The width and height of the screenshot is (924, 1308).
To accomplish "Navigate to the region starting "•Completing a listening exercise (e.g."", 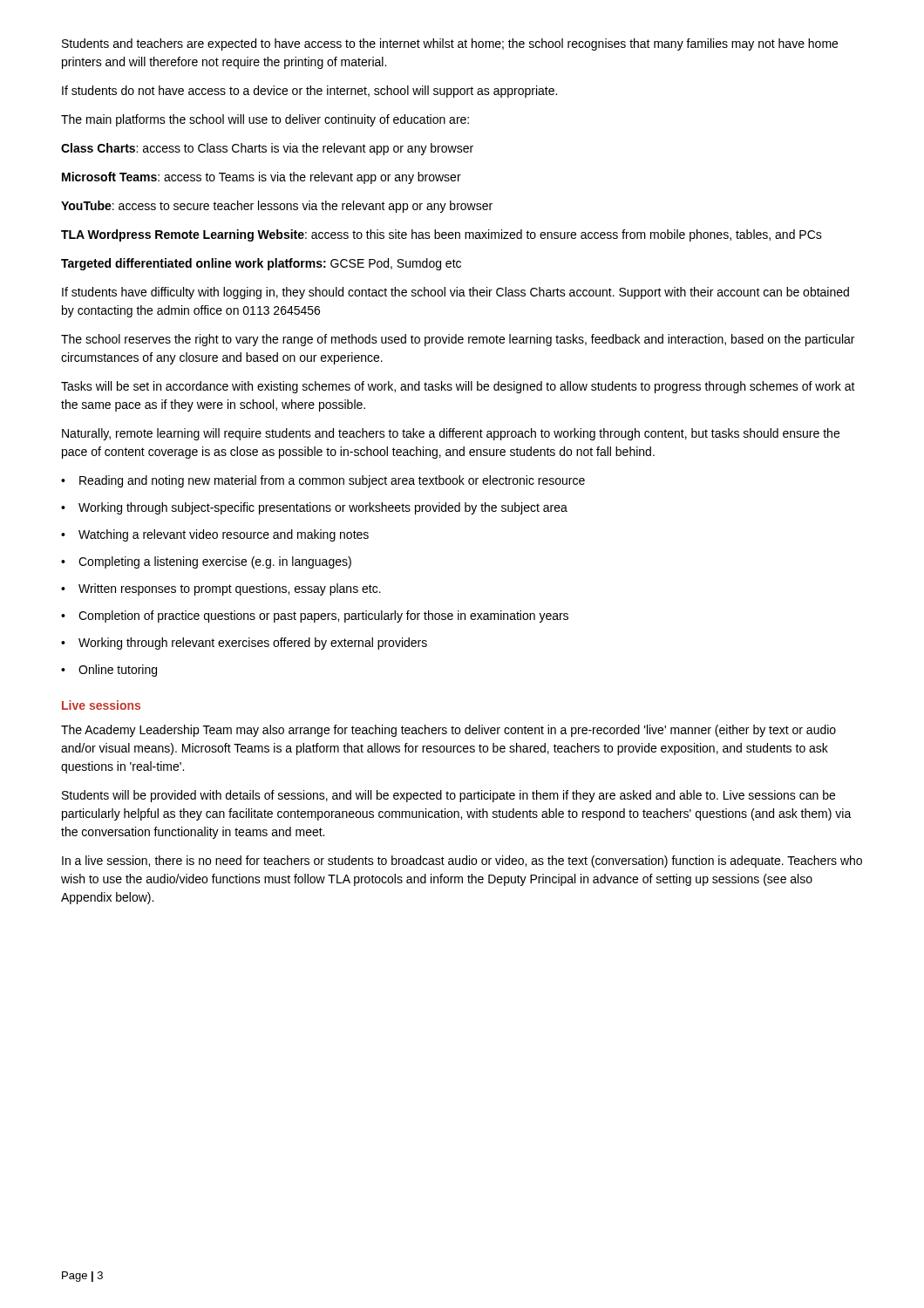I will click(x=206, y=562).
